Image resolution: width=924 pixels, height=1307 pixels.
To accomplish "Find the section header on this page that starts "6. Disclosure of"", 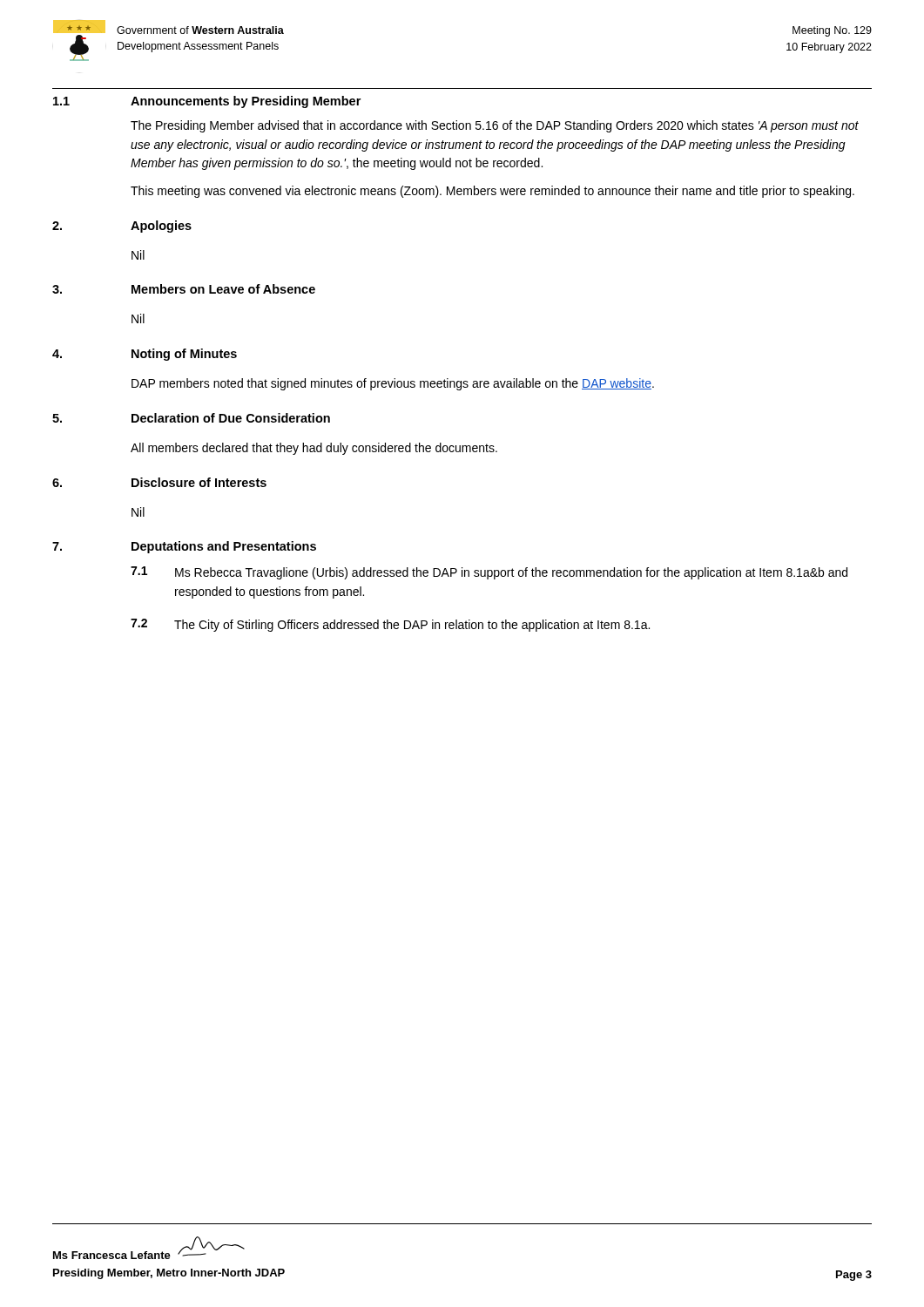I will pos(160,482).
